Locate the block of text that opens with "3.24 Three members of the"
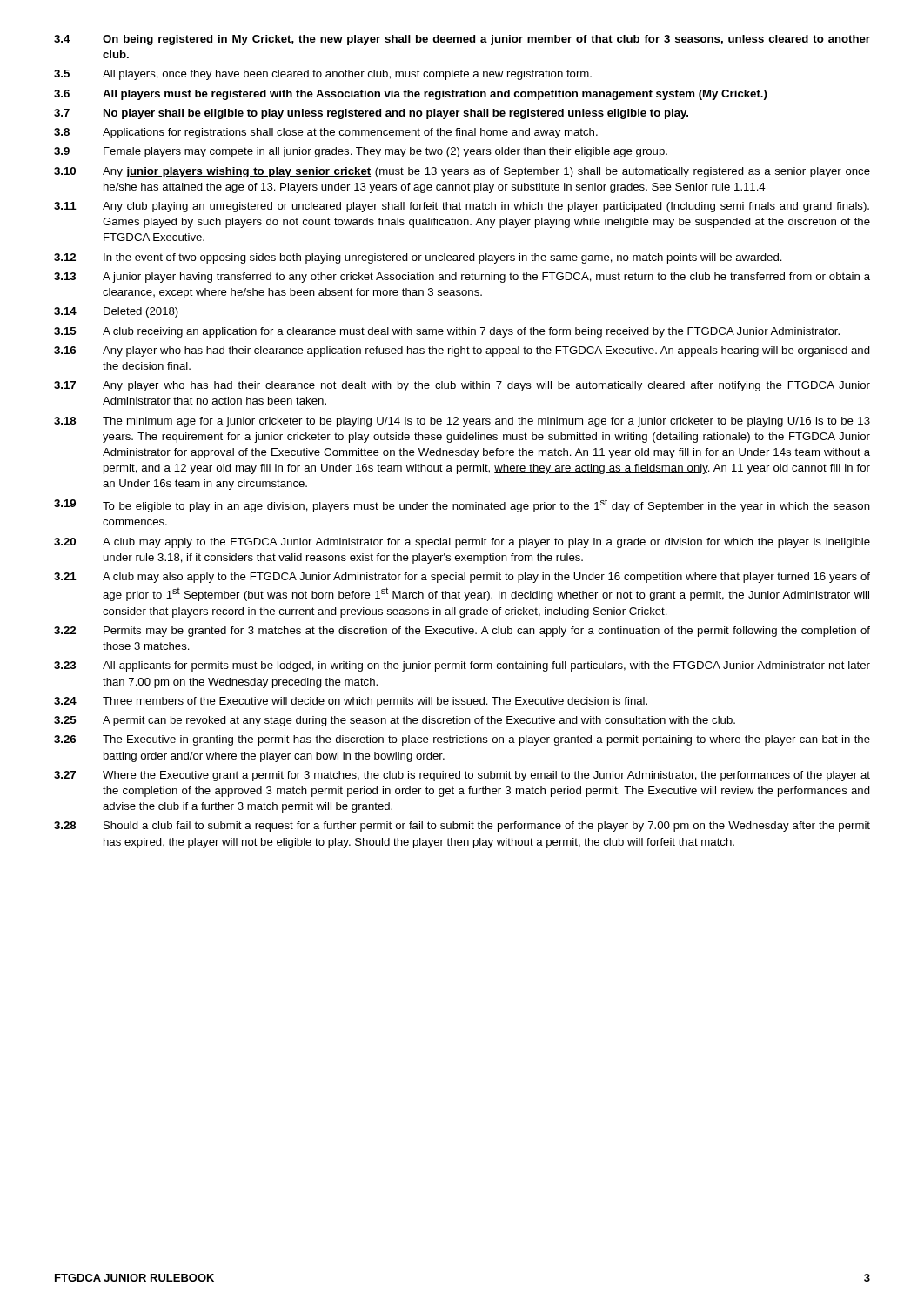The image size is (924, 1305). pos(462,701)
